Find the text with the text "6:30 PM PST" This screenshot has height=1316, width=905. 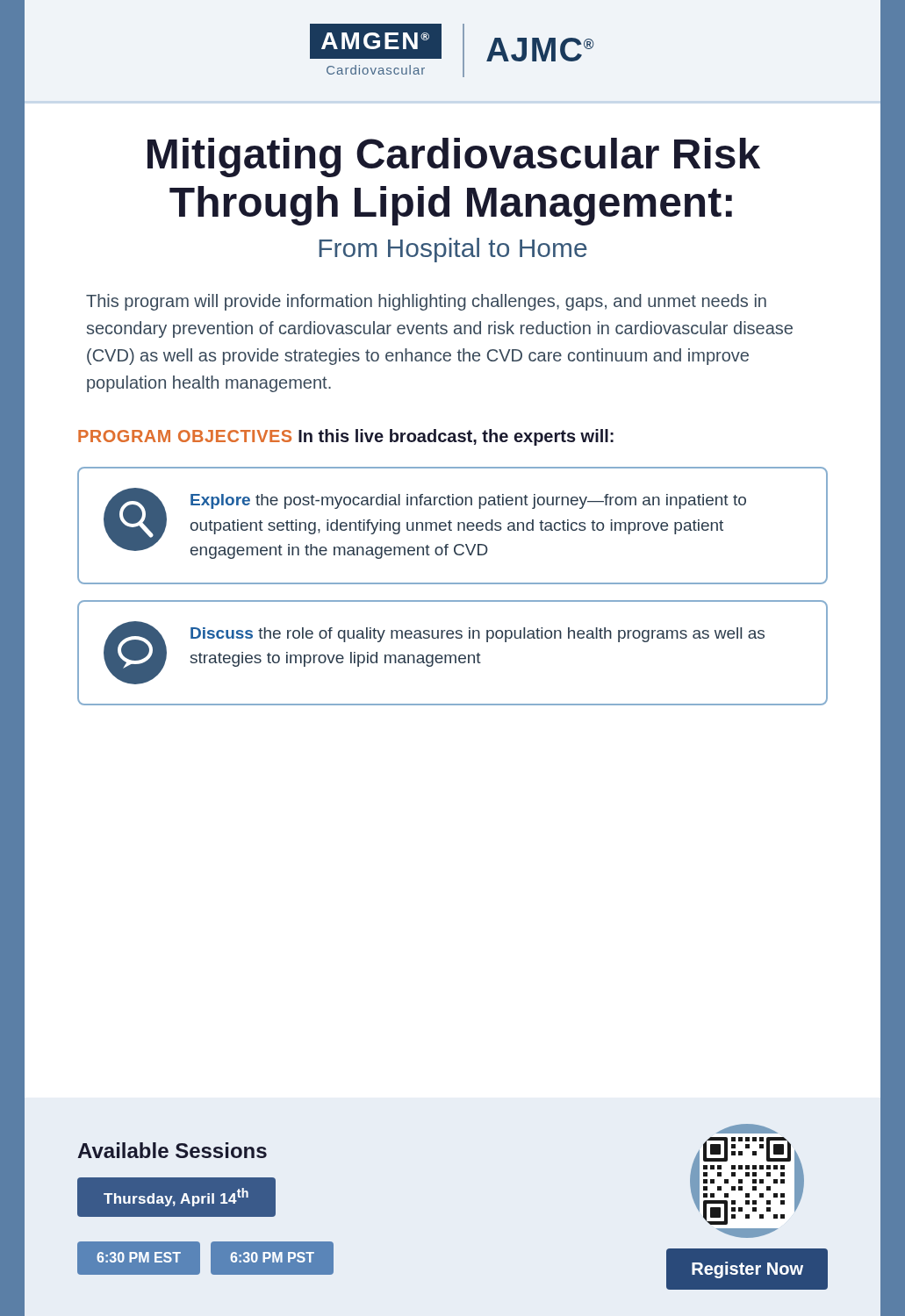(x=272, y=1258)
